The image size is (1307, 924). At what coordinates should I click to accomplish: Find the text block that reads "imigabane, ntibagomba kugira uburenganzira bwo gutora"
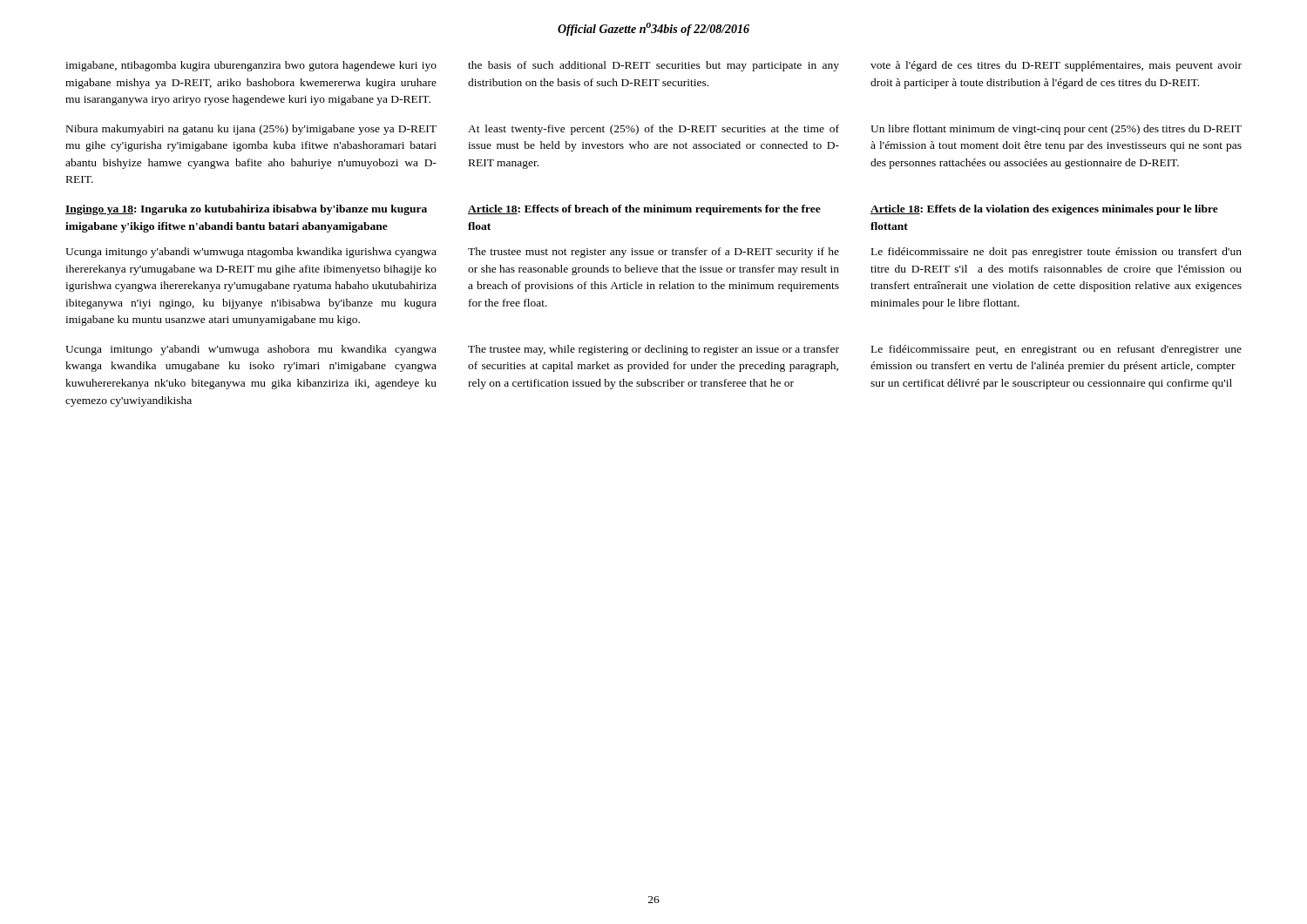tap(251, 82)
